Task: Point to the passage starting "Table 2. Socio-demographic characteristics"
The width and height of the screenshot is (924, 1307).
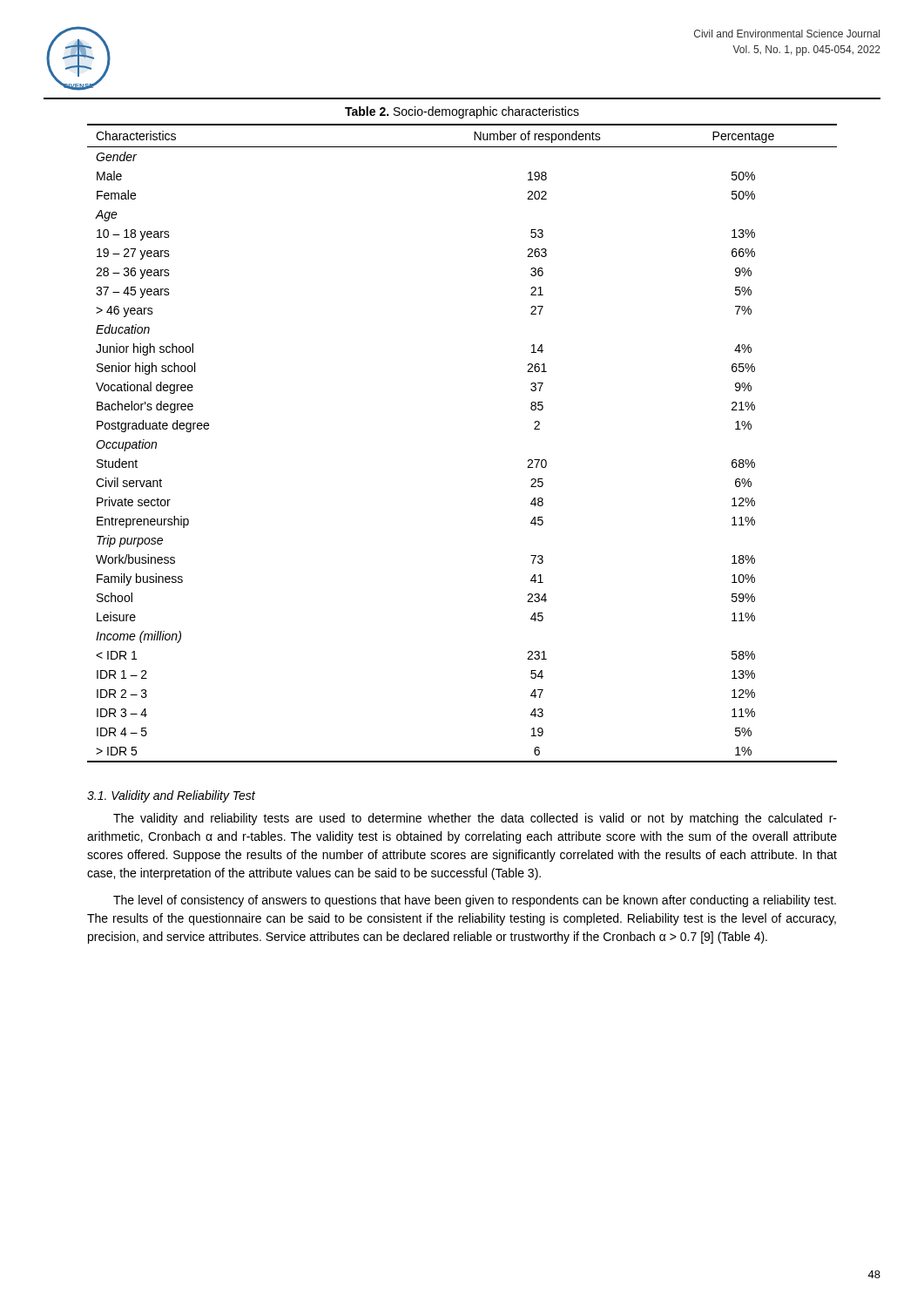Action: click(462, 112)
